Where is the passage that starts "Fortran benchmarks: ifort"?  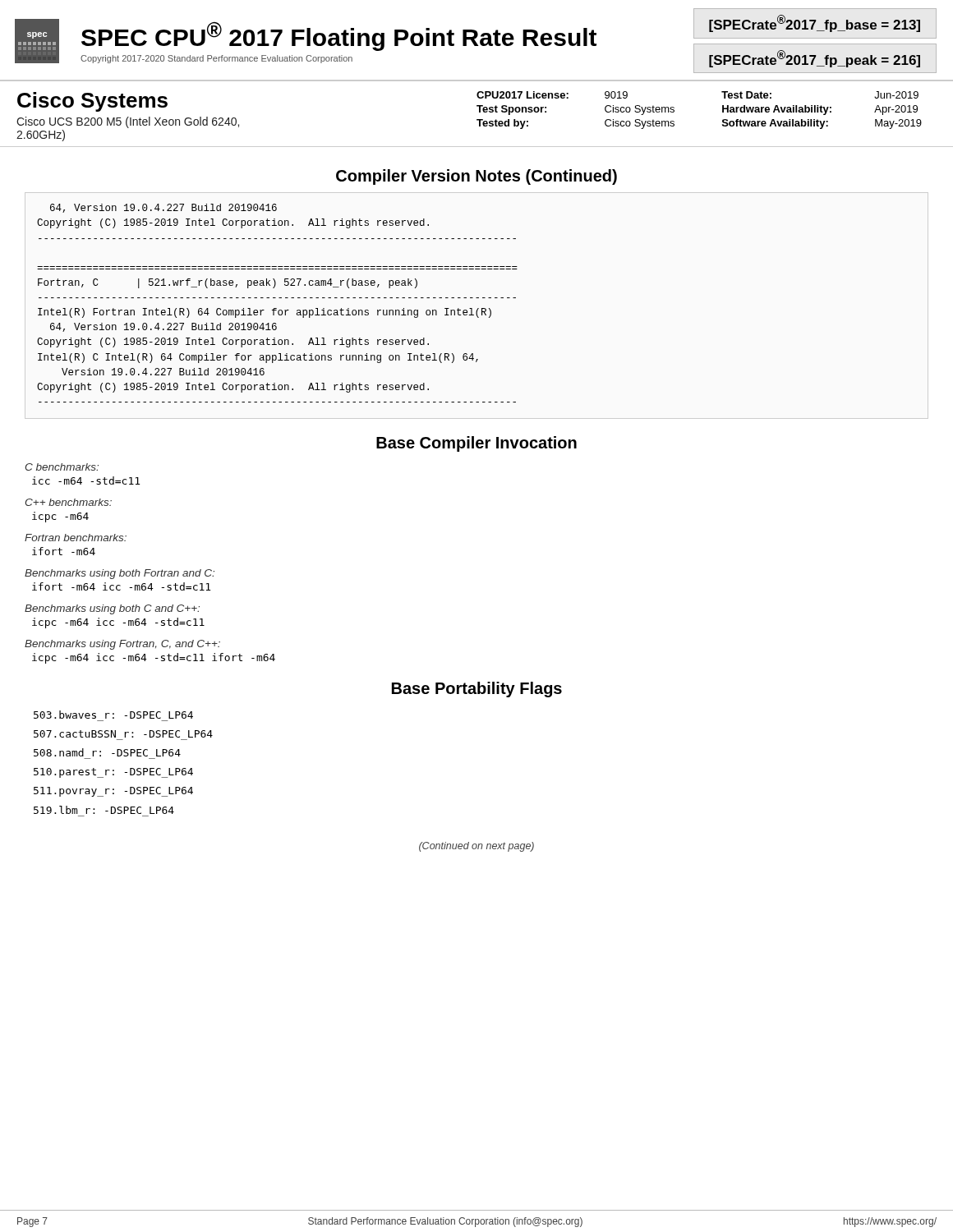[76, 538]
